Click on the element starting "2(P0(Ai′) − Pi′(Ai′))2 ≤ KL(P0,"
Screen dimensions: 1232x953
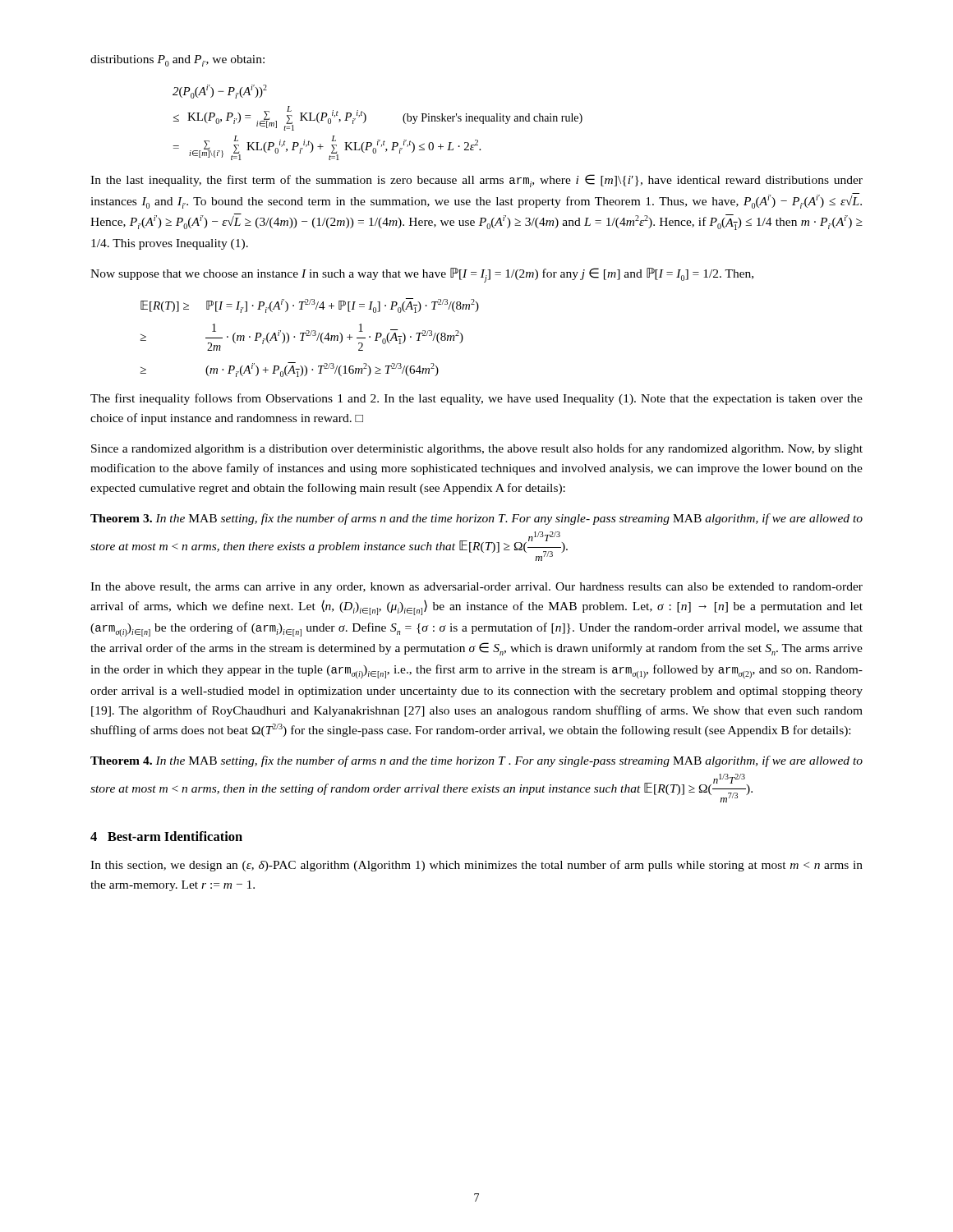(518, 121)
